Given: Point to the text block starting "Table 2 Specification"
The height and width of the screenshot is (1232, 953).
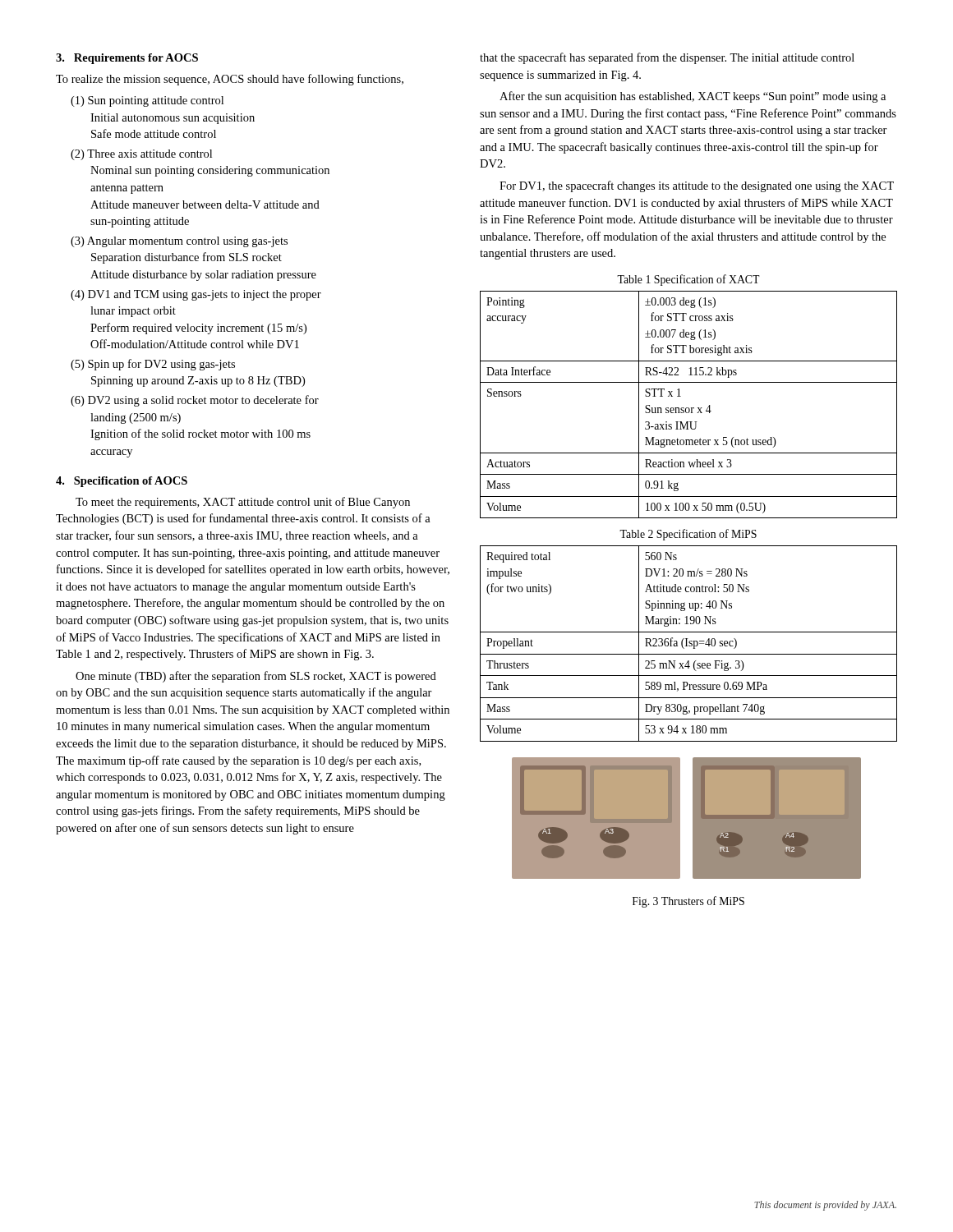Looking at the screenshot, I should click(688, 535).
